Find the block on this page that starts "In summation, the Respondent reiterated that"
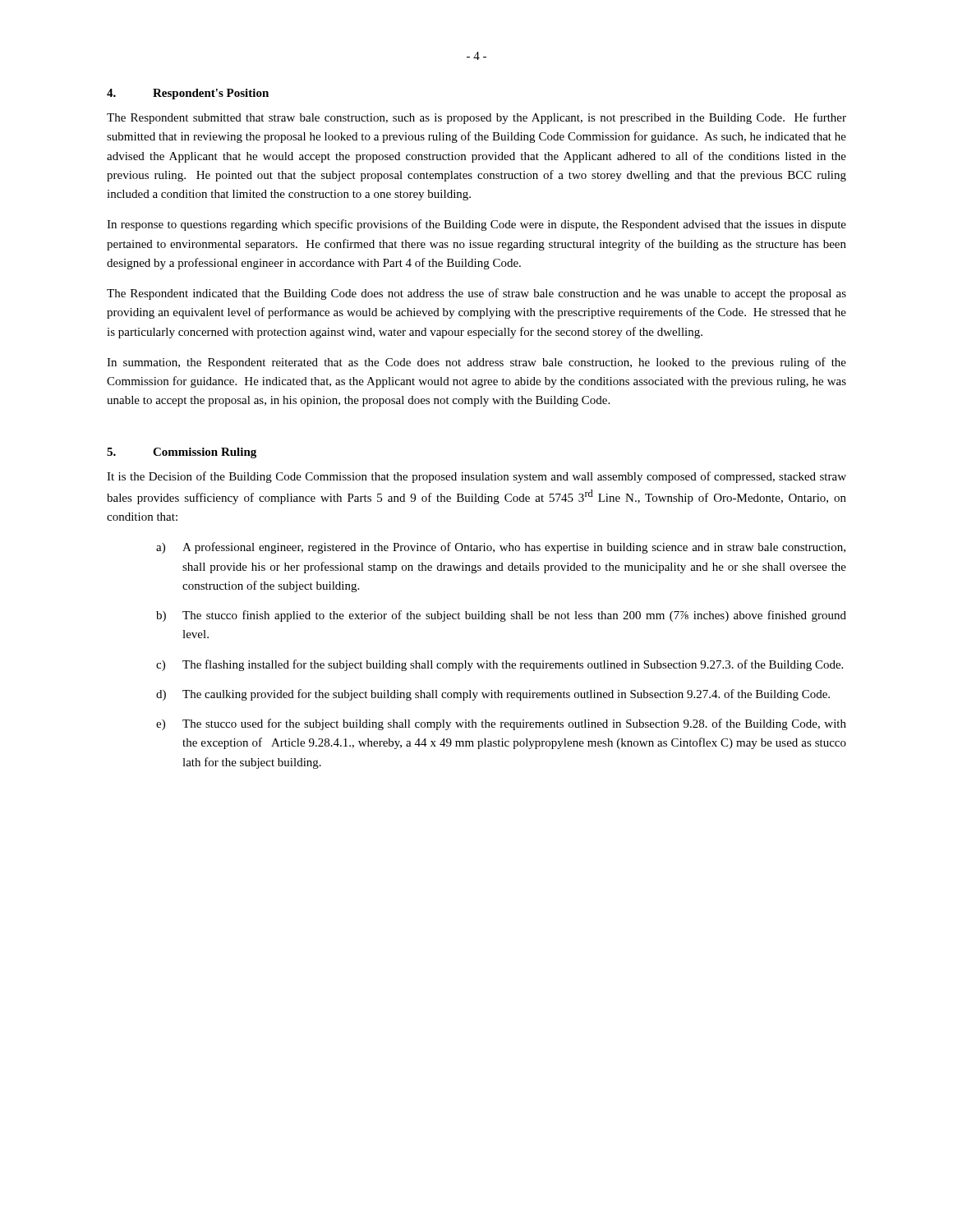This screenshot has width=953, height=1232. coord(476,381)
